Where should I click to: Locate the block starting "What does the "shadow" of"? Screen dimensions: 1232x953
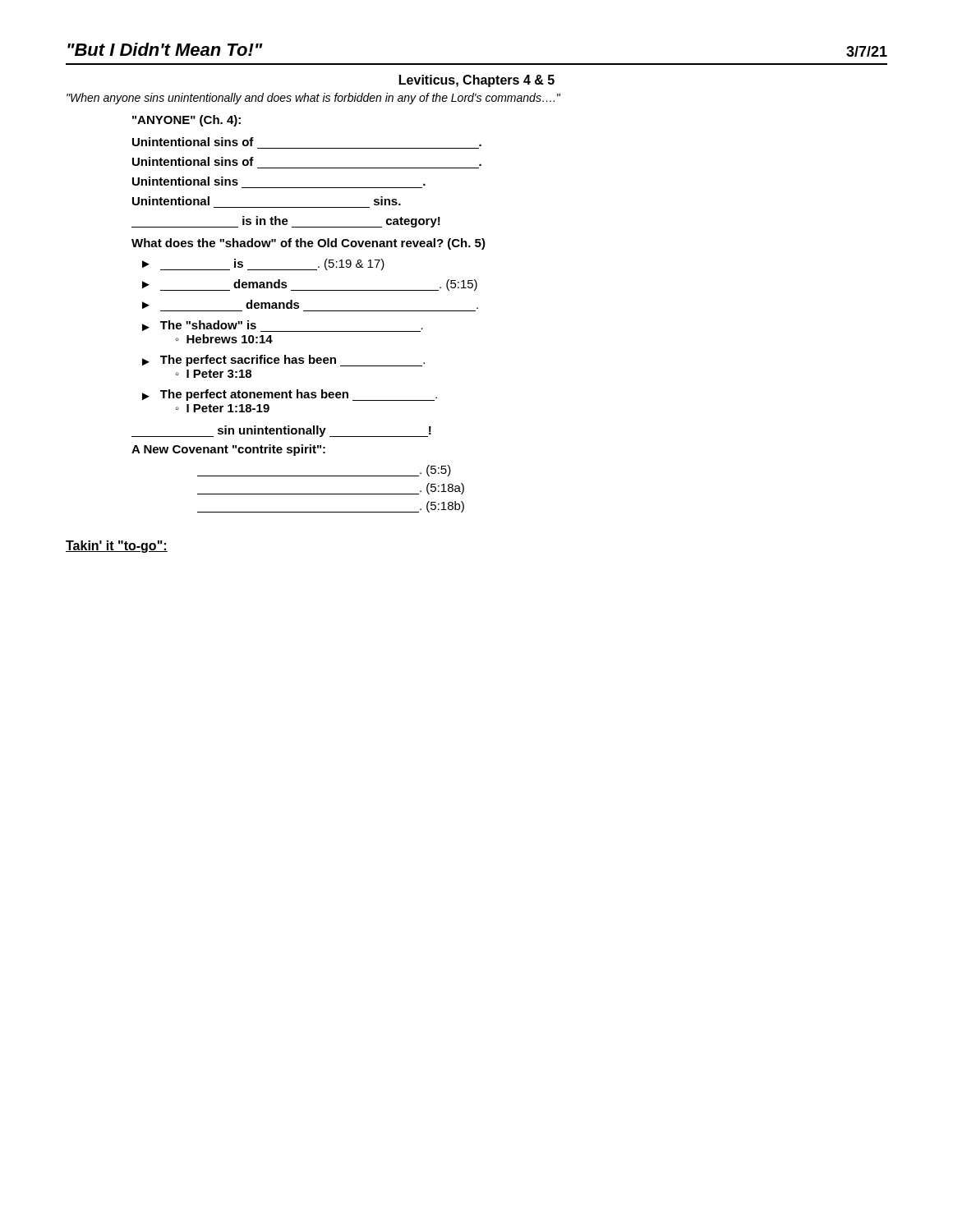pyautogui.click(x=308, y=243)
